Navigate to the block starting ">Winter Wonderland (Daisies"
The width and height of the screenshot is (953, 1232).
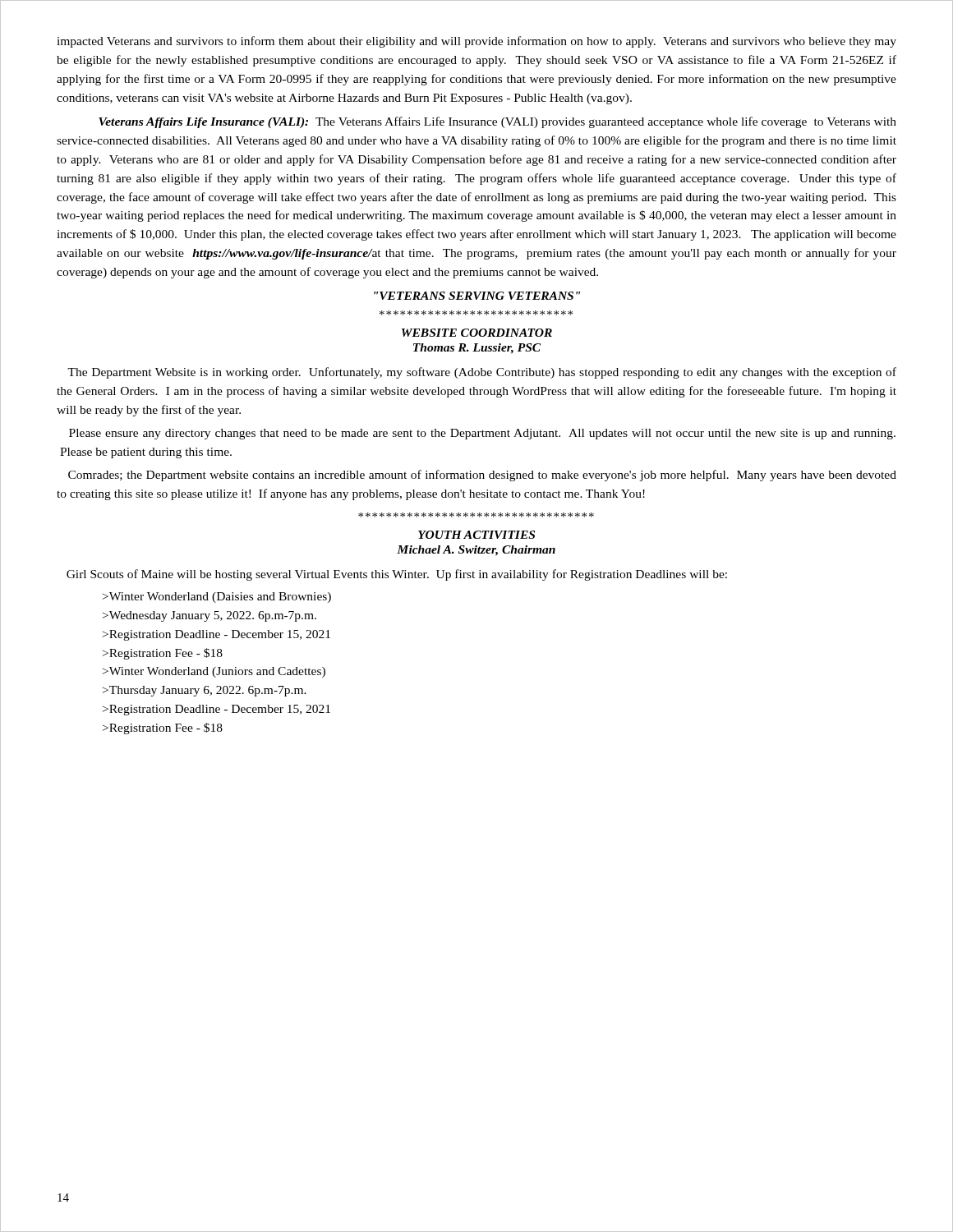(x=217, y=596)
